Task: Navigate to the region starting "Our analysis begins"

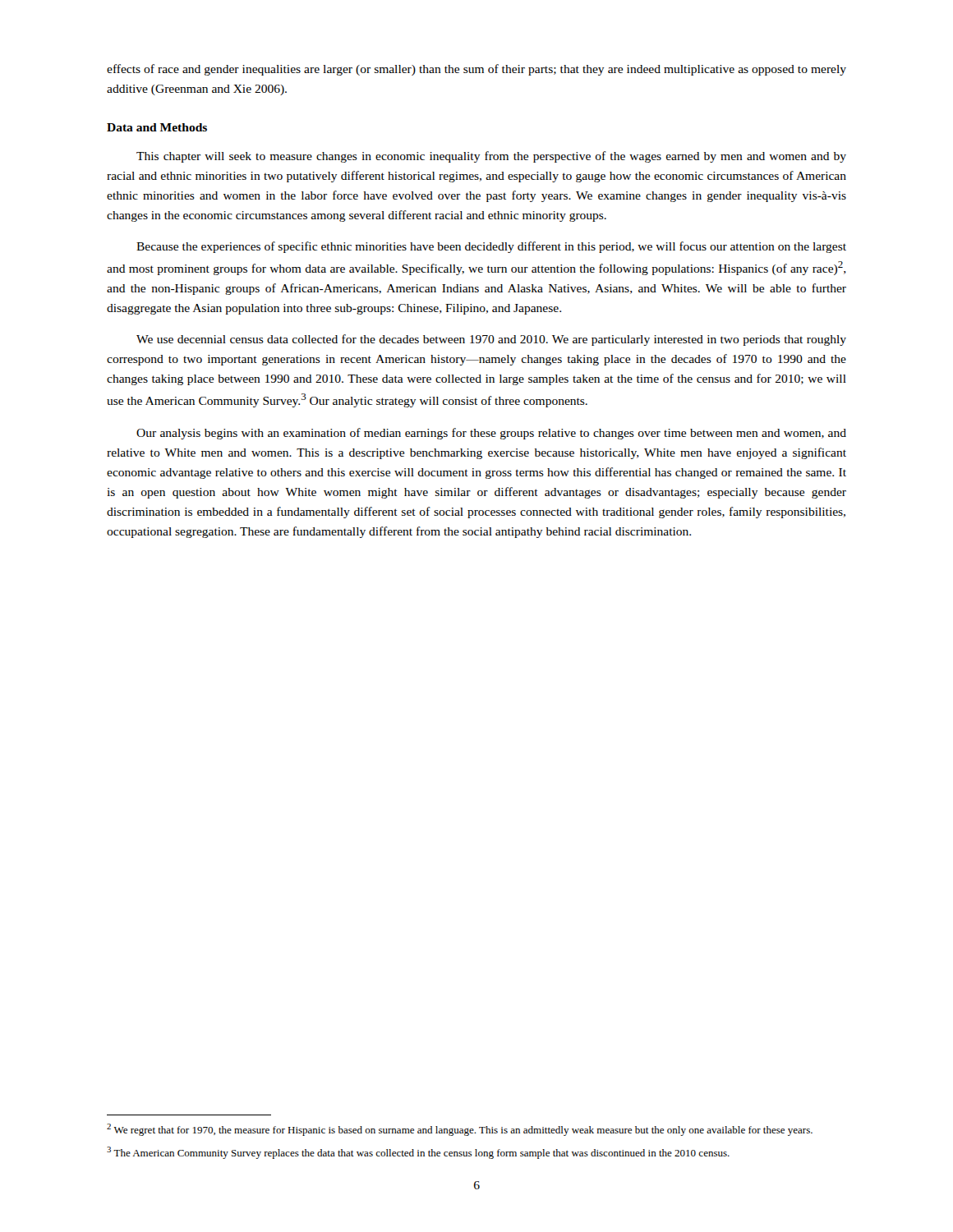Action: tap(476, 481)
